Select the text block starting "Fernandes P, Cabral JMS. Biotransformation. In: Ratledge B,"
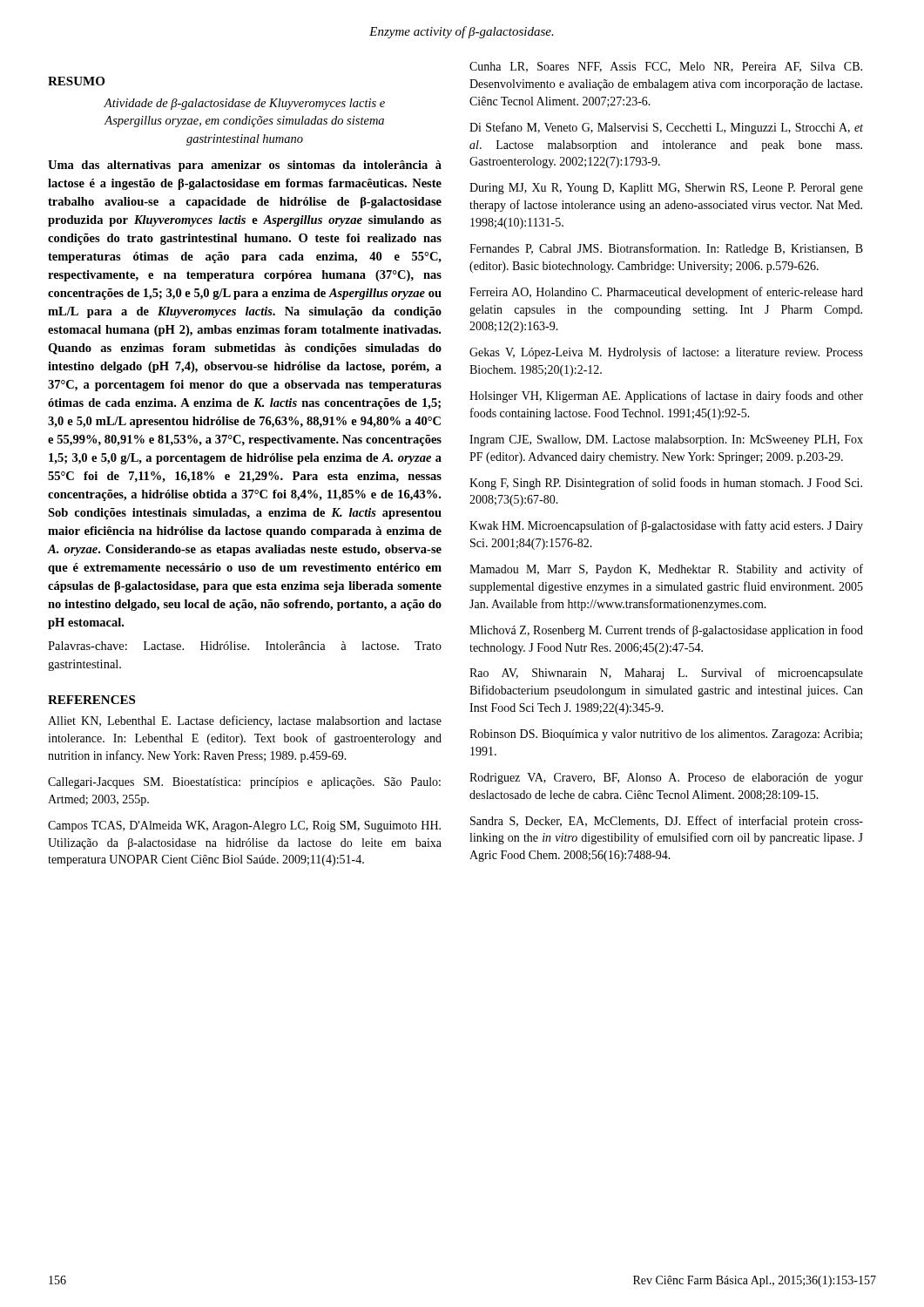Viewport: 924px width, 1307px height. (x=666, y=257)
